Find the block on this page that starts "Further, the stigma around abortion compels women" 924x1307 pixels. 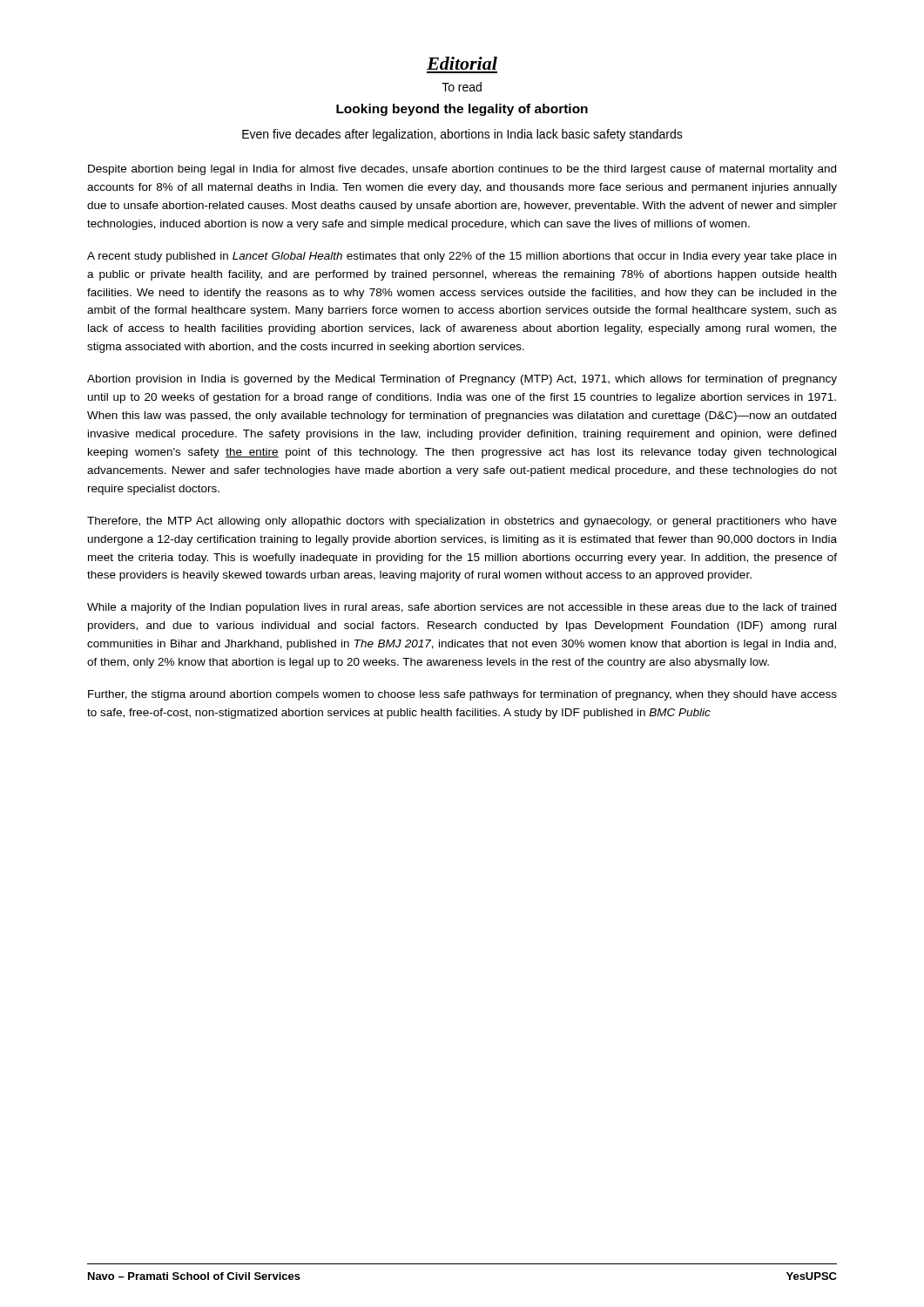coord(462,703)
